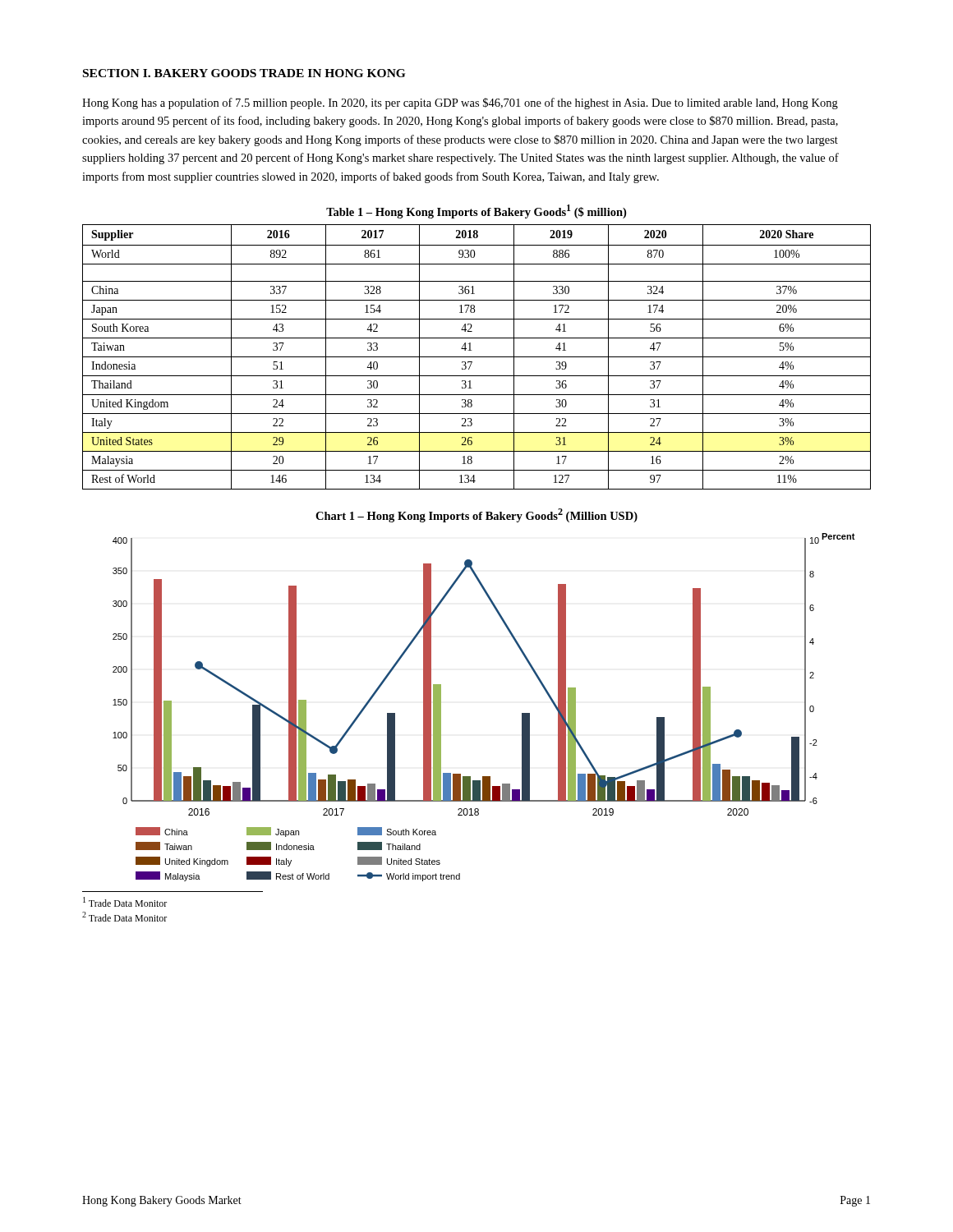Find the table that mentions "United Kingdom"
The width and height of the screenshot is (953, 1232).
tap(476, 357)
